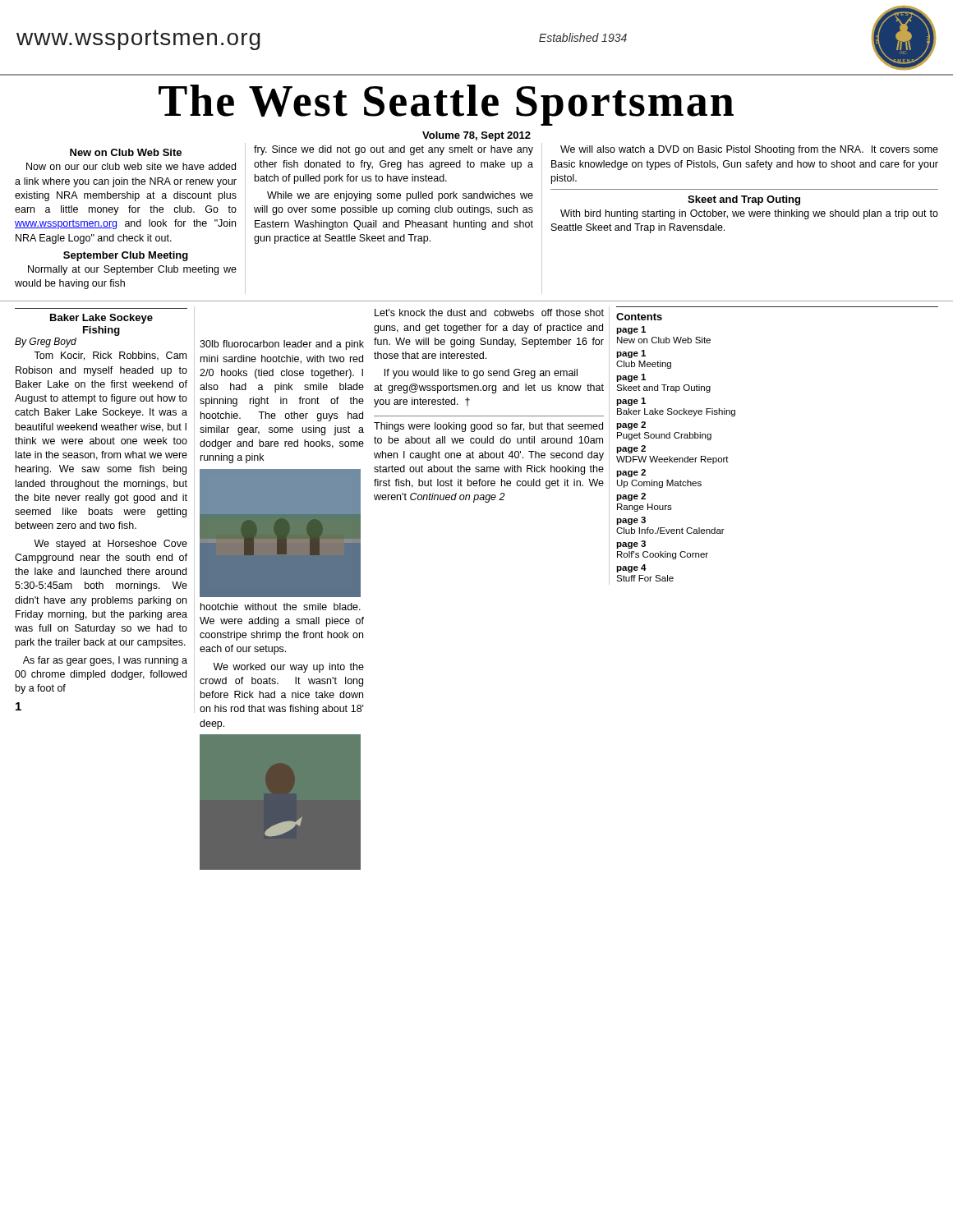Where is the passage that starts "Tom Kocir, Rick Robbins,"?
The image size is (953, 1232).
101,441
